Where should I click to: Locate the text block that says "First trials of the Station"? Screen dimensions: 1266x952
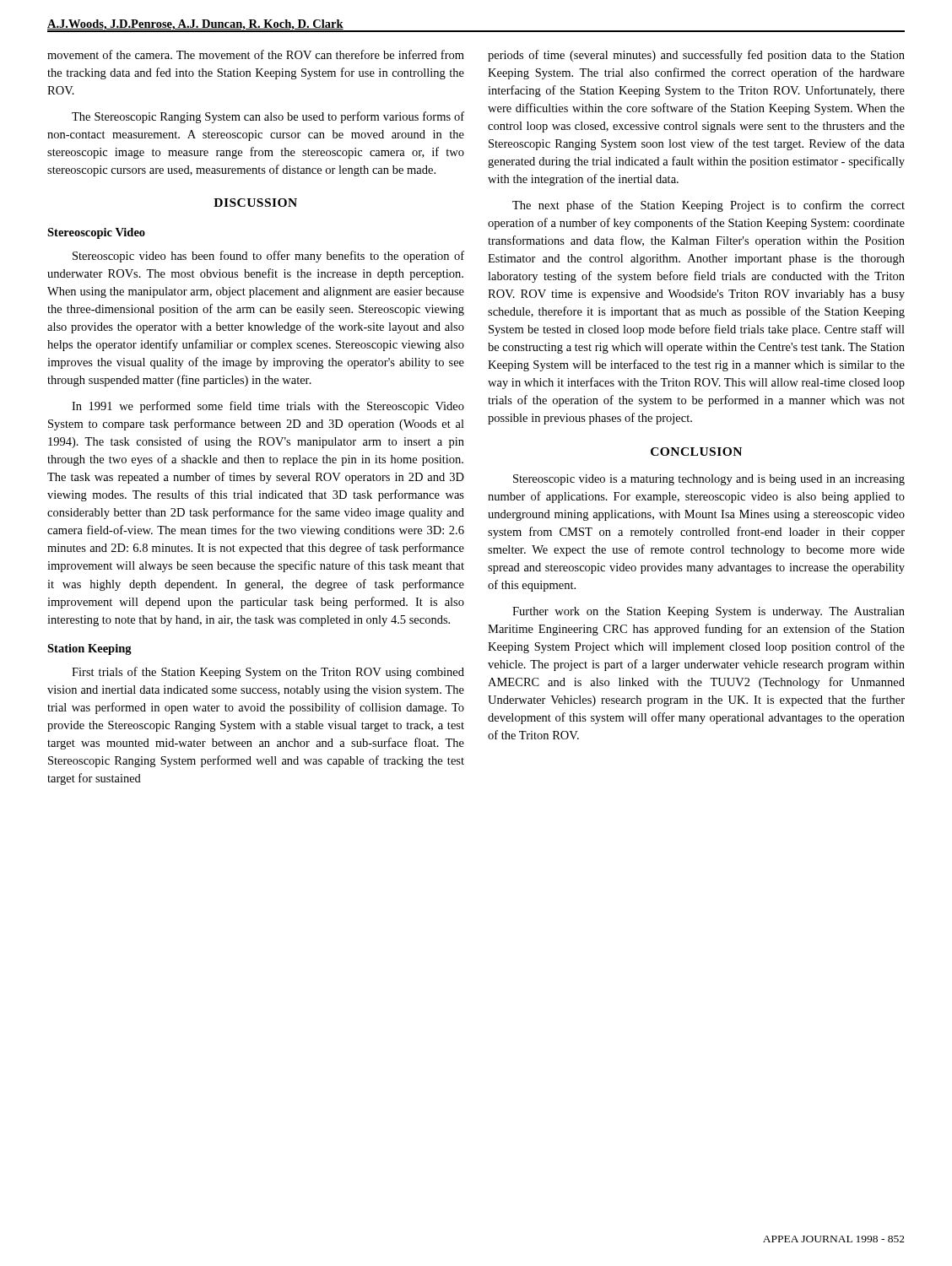[x=256, y=725]
